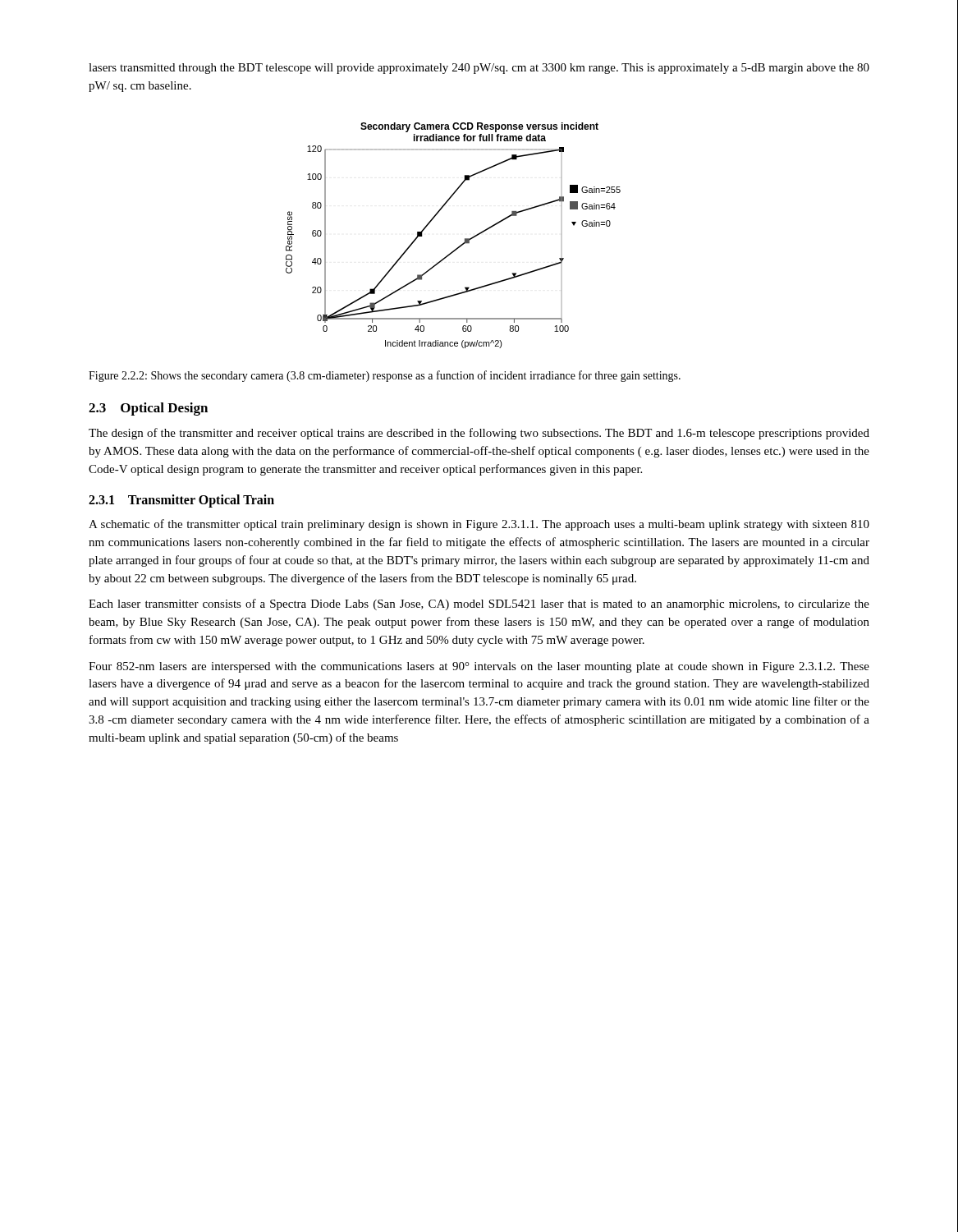The width and height of the screenshot is (958, 1232).
Task: Select the passage starting "A schematic of the transmitter optical train preliminary"
Action: pyautogui.click(x=479, y=551)
